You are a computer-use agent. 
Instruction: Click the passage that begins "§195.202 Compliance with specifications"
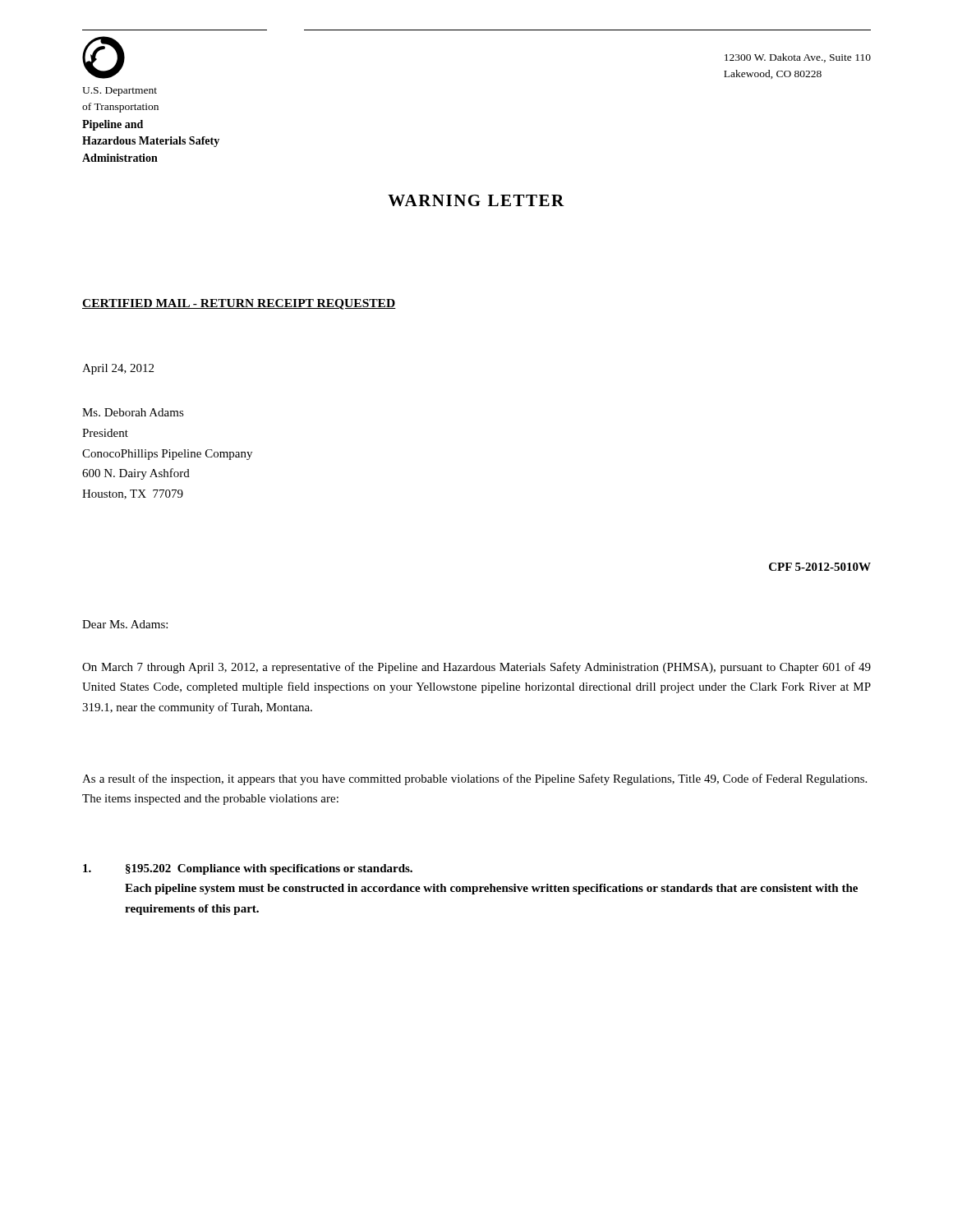point(476,888)
